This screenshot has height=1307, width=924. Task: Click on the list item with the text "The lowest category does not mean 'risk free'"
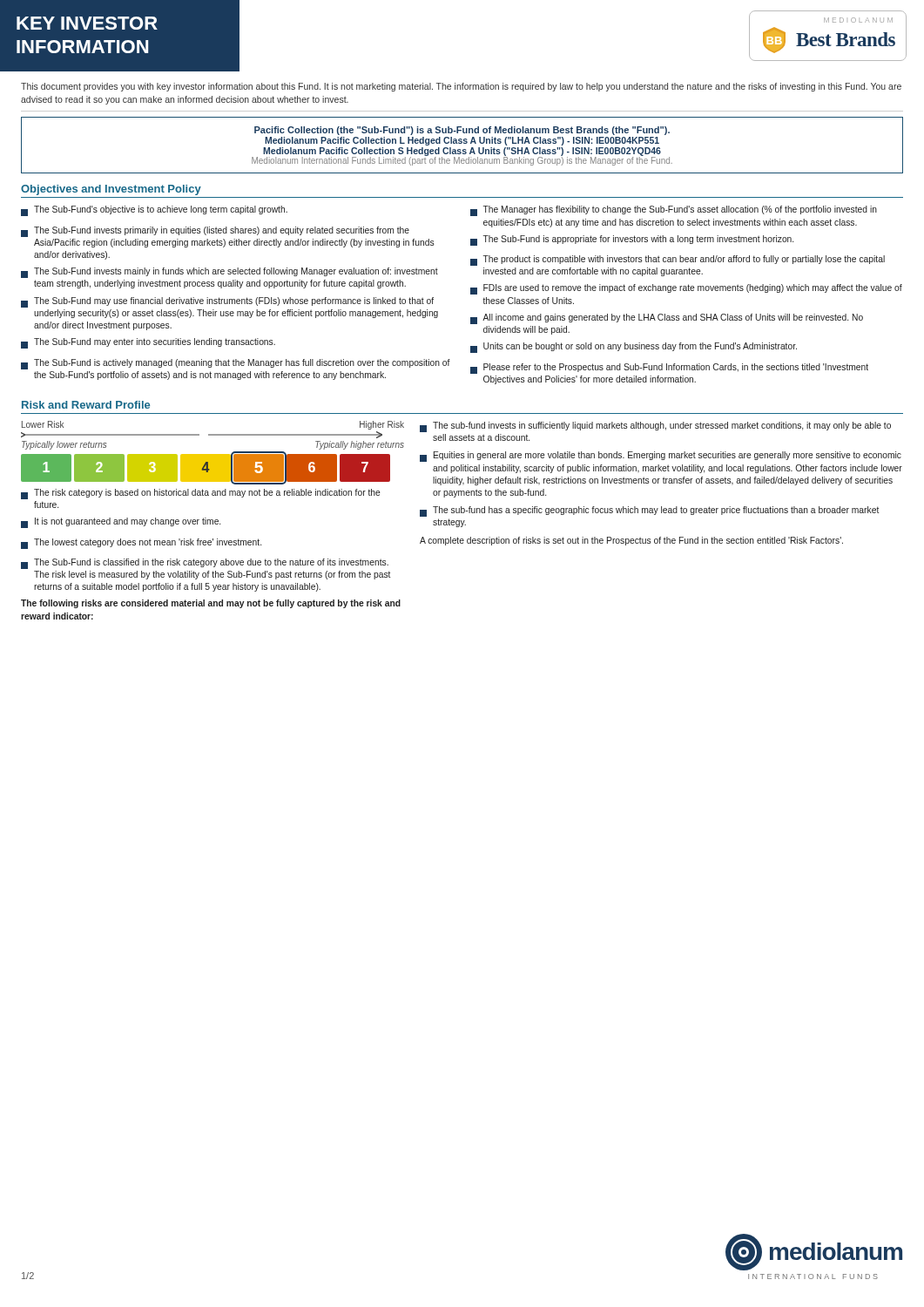142,544
